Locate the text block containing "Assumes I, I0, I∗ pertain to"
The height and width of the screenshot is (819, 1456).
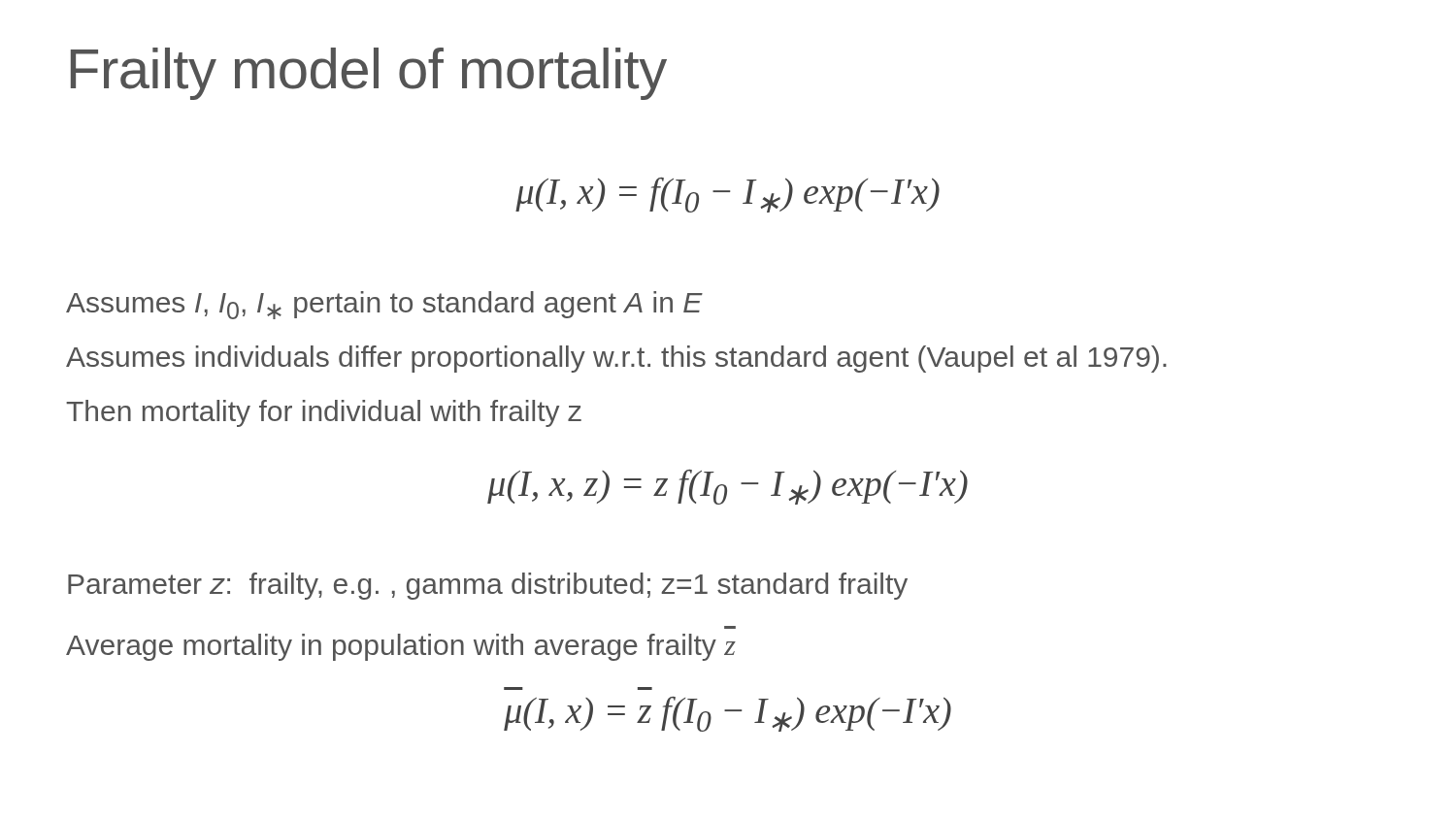point(384,305)
